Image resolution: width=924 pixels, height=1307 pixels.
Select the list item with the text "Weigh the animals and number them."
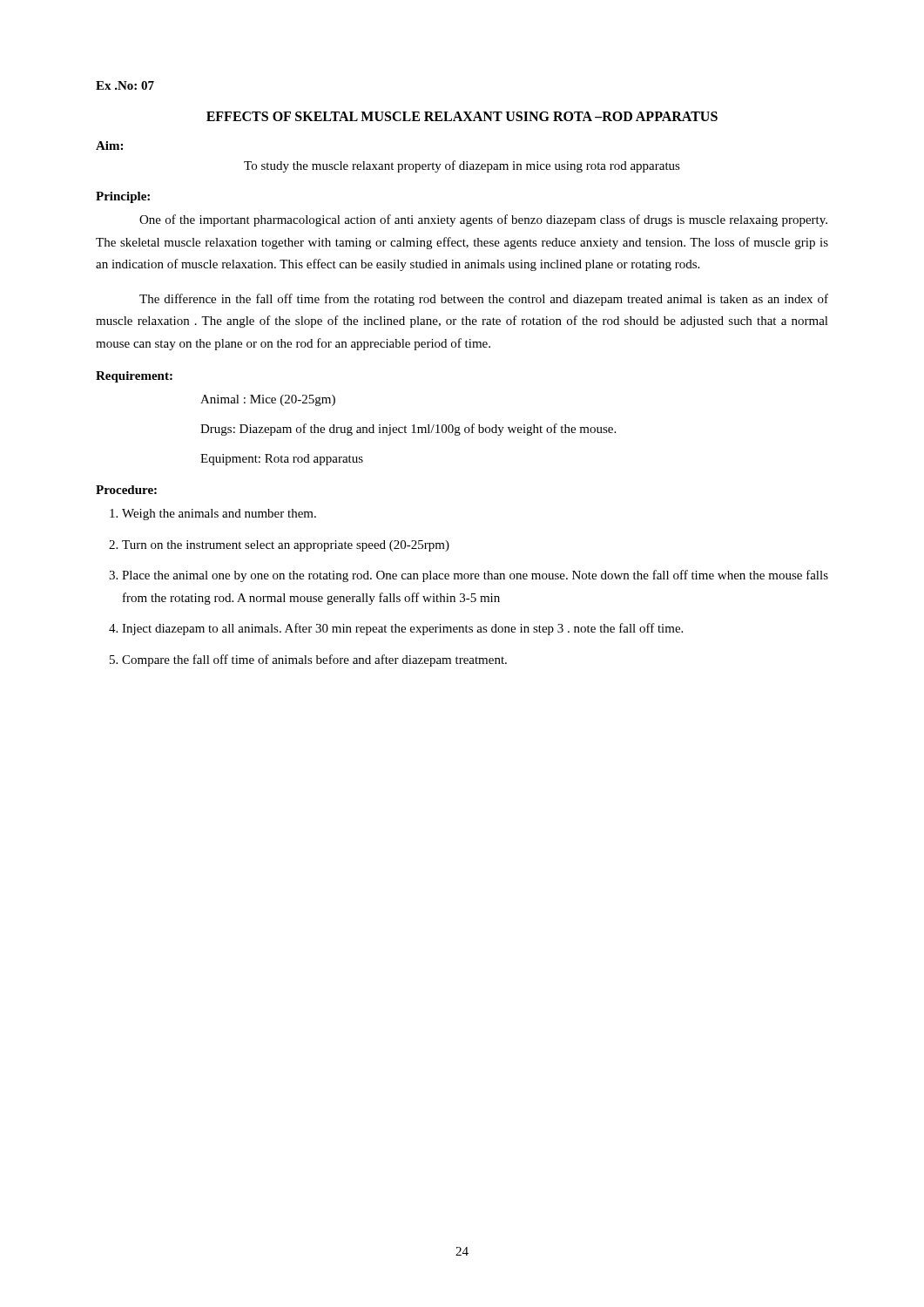coord(219,513)
